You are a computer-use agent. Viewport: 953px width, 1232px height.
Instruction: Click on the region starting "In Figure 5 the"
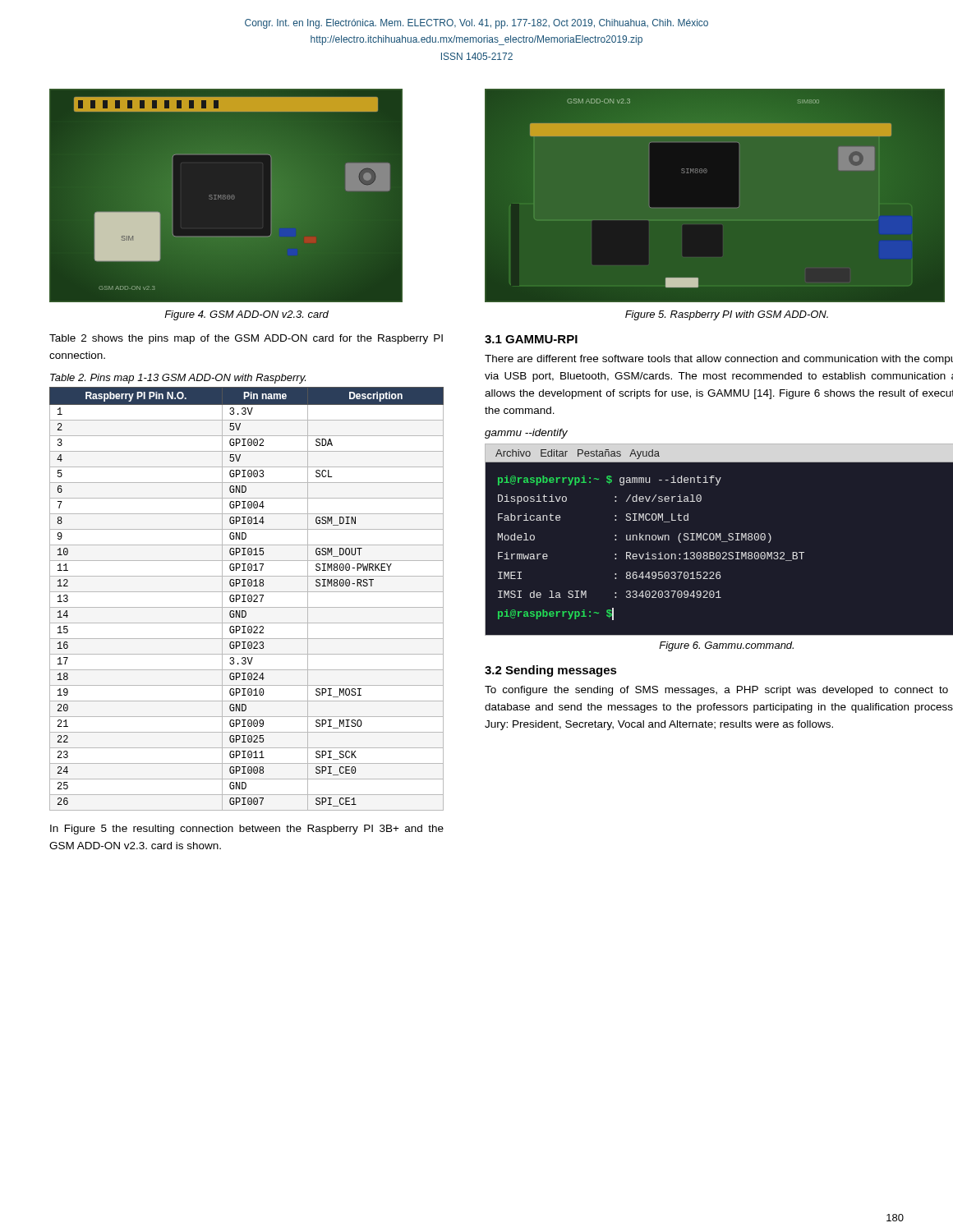tap(246, 837)
